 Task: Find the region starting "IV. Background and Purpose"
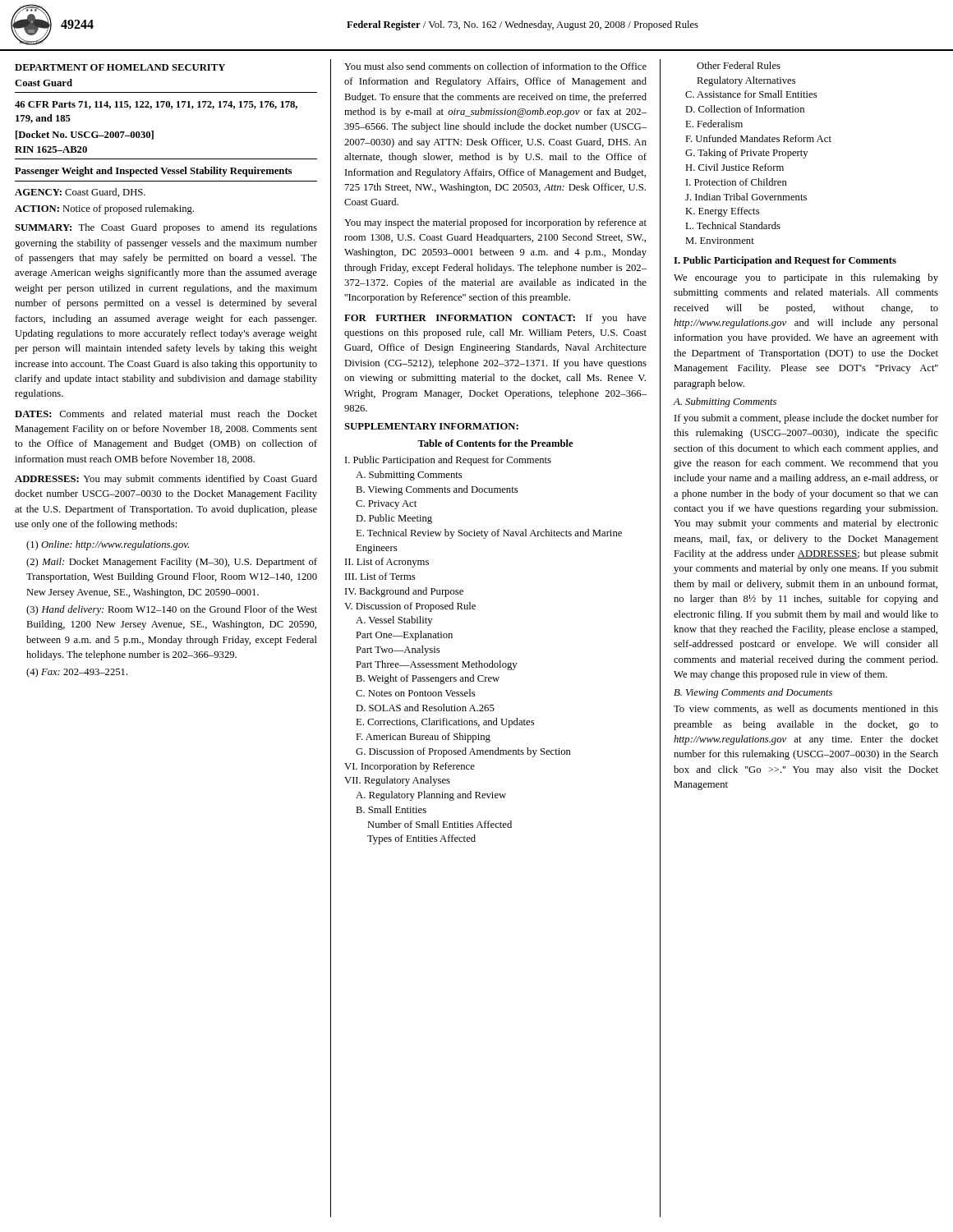click(404, 591)
